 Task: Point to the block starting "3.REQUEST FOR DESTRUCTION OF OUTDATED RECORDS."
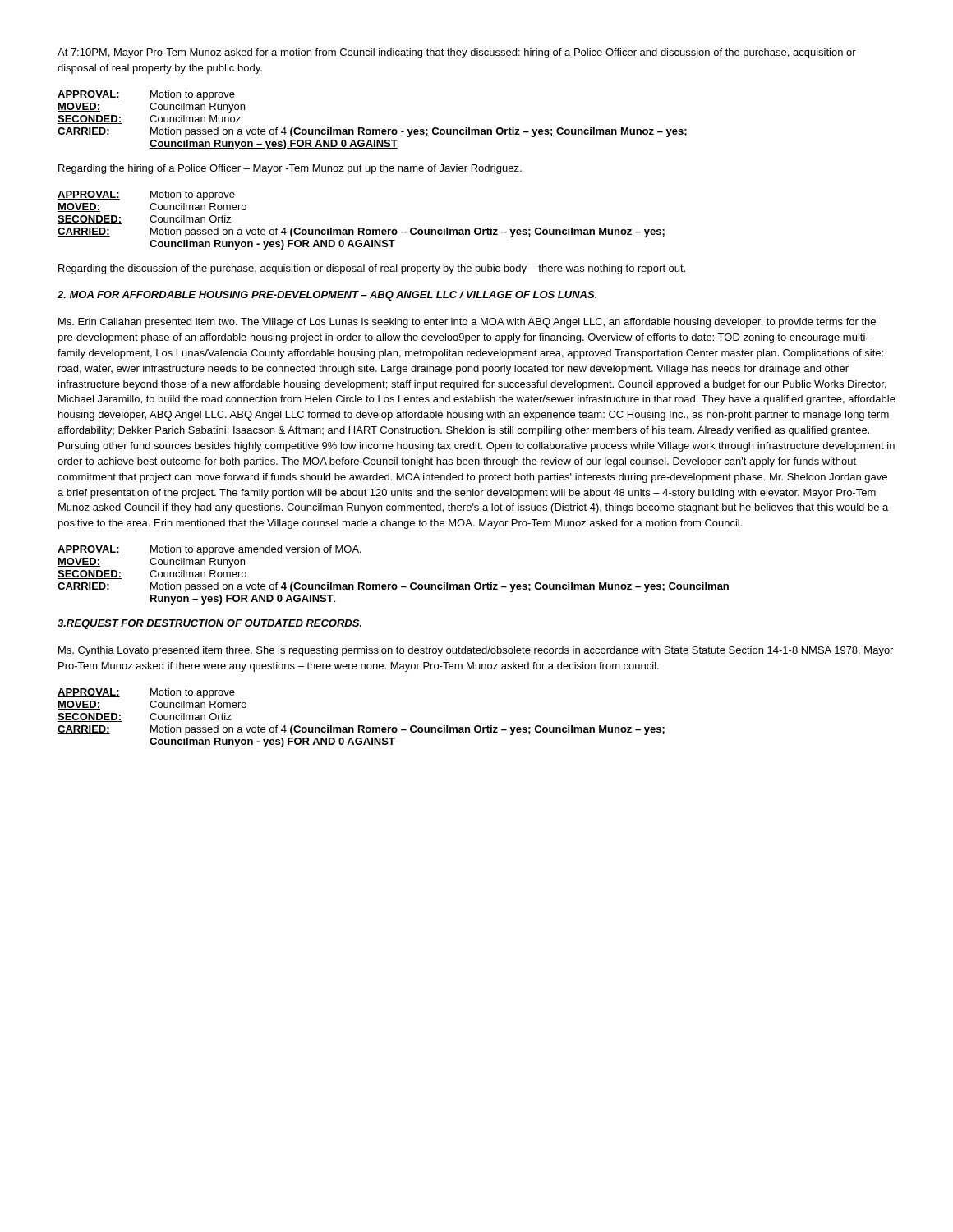[x=209, y=624]
